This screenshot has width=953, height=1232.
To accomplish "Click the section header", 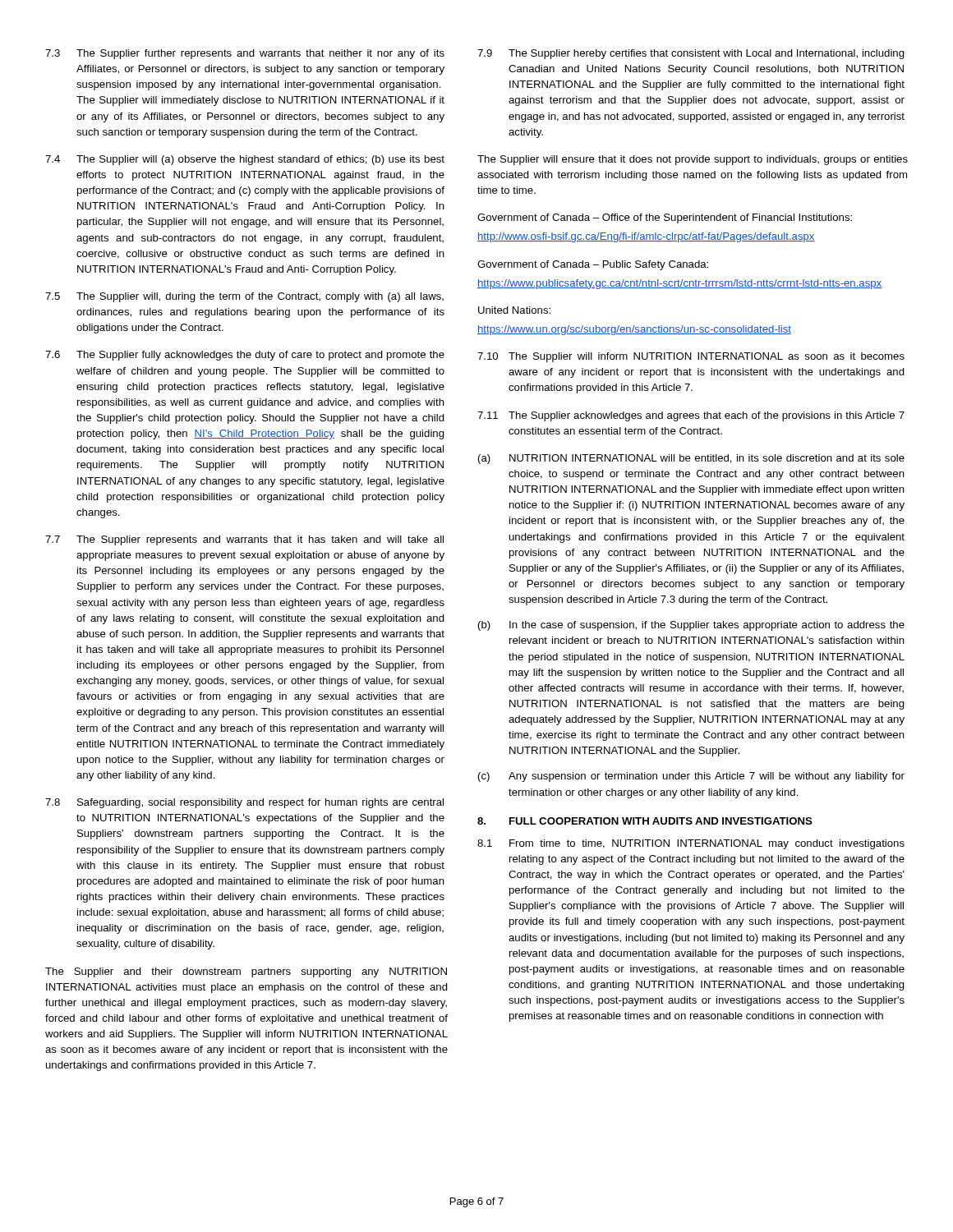I will [x=691, y=821].
